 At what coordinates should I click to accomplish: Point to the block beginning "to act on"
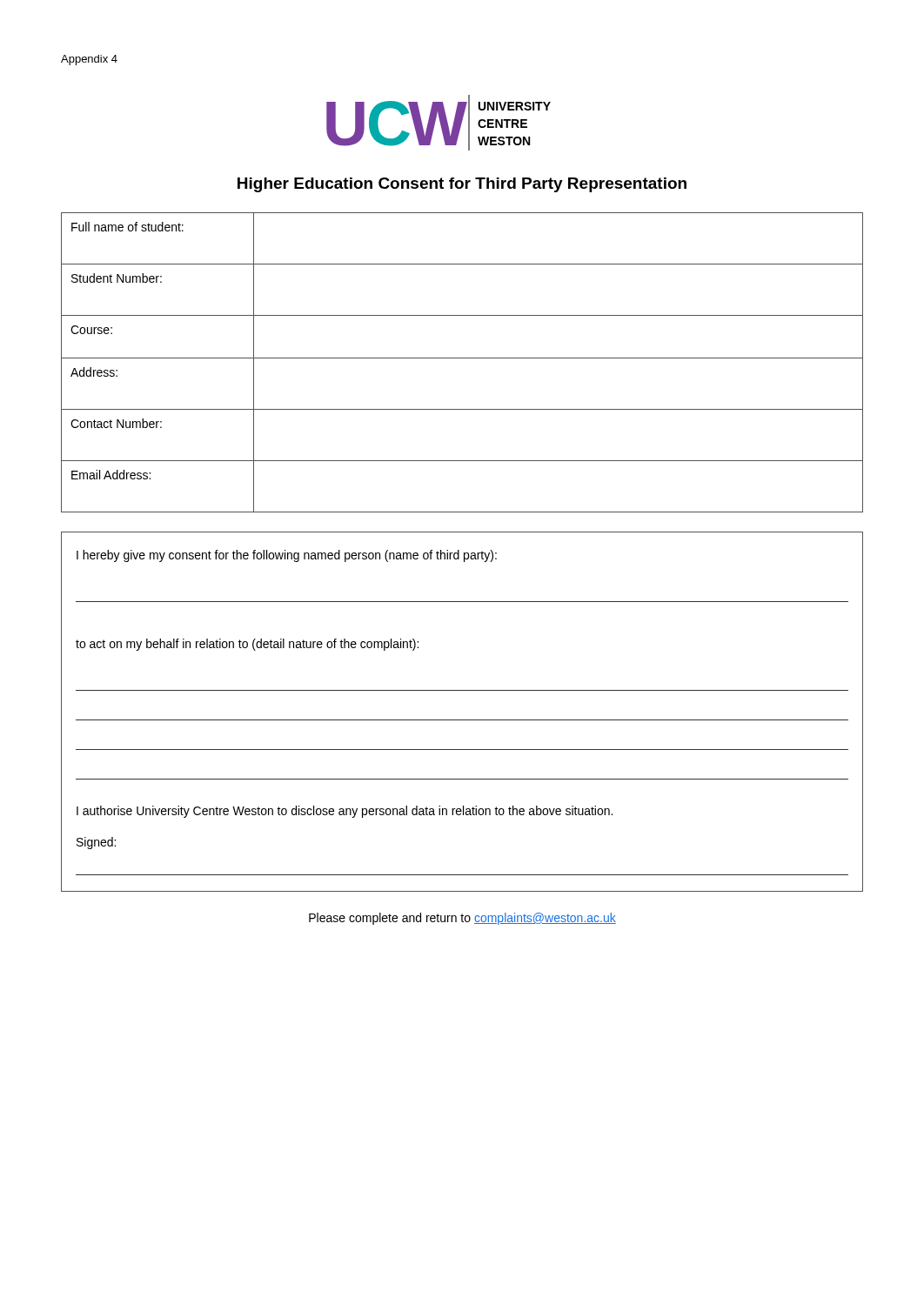point(247,645)
